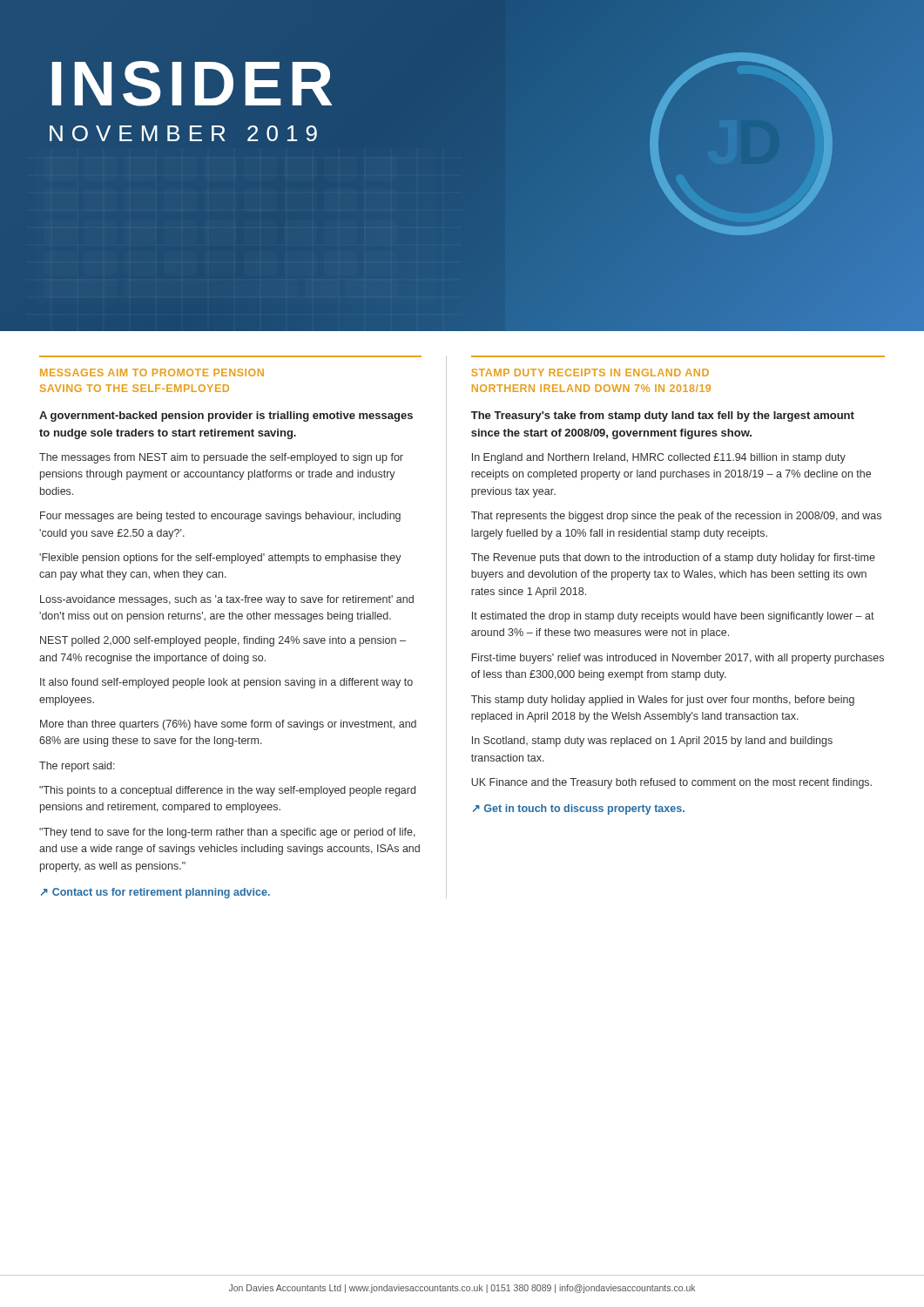Where is the passage that starts "Loss-avoidance messages, such"?
The image size is (924, 1307).
[227, 608]
